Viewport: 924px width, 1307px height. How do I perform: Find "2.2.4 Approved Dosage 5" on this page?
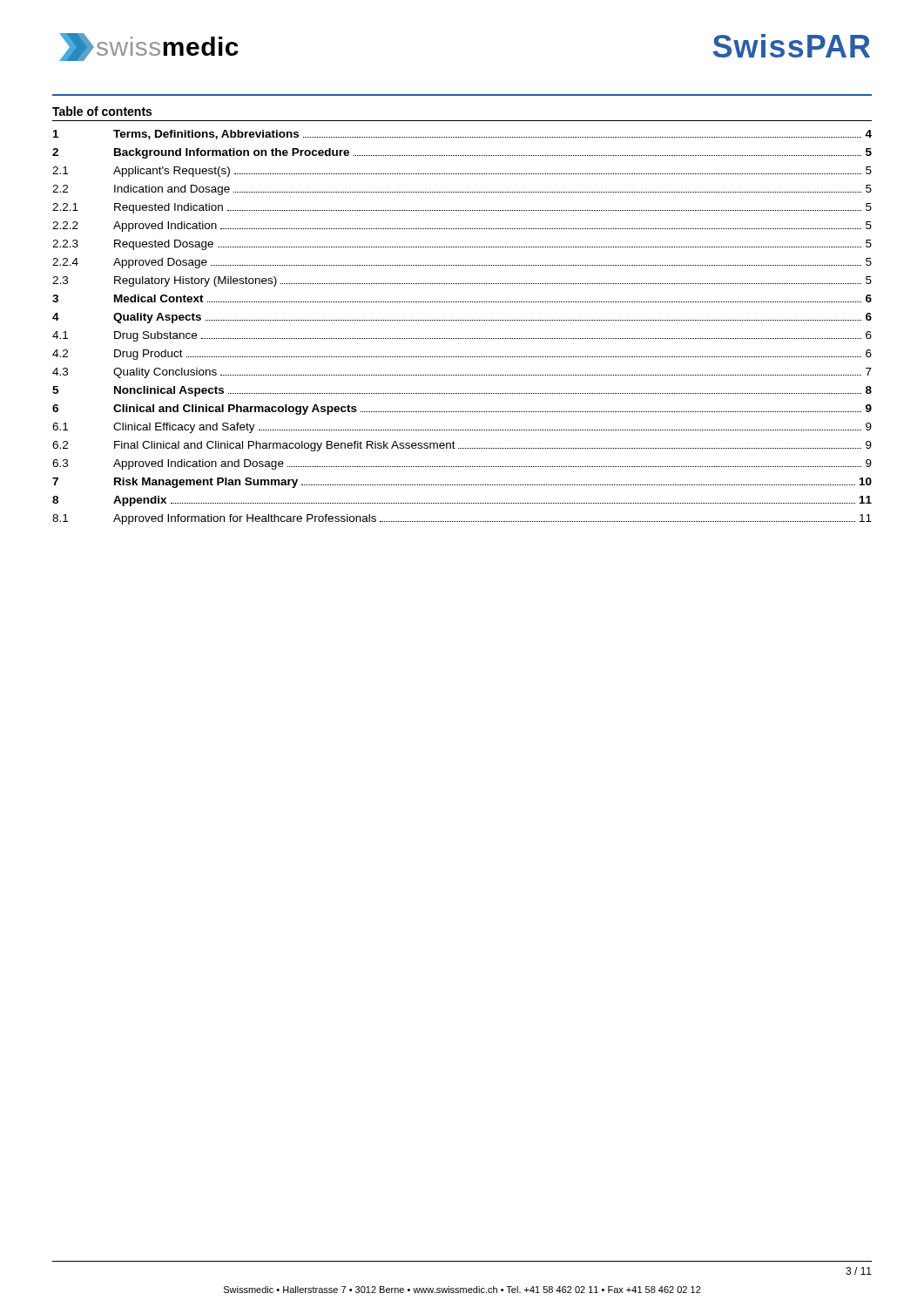click(x=462, y=262)
